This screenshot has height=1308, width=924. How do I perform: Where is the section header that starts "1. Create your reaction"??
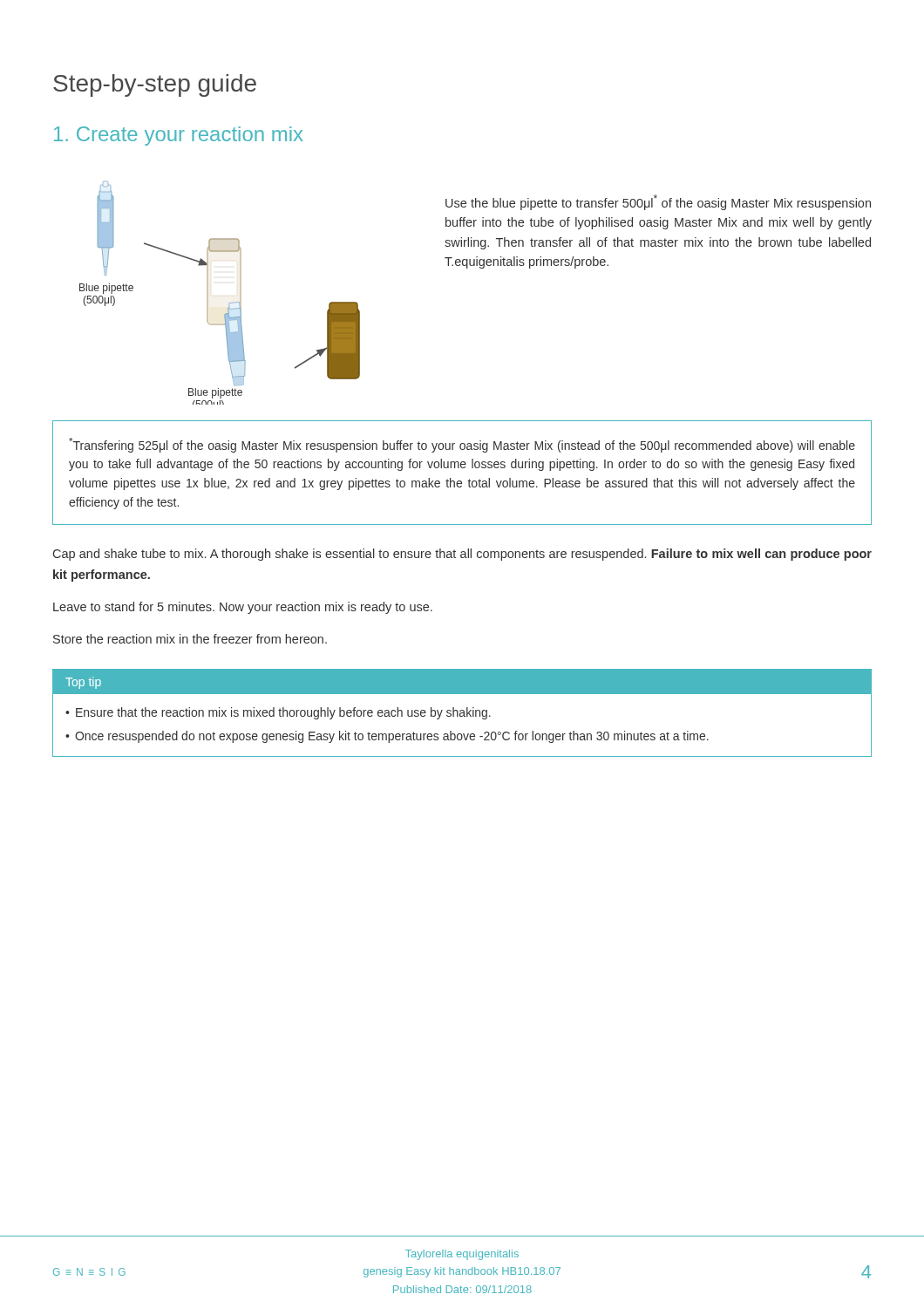click(178, 134)
